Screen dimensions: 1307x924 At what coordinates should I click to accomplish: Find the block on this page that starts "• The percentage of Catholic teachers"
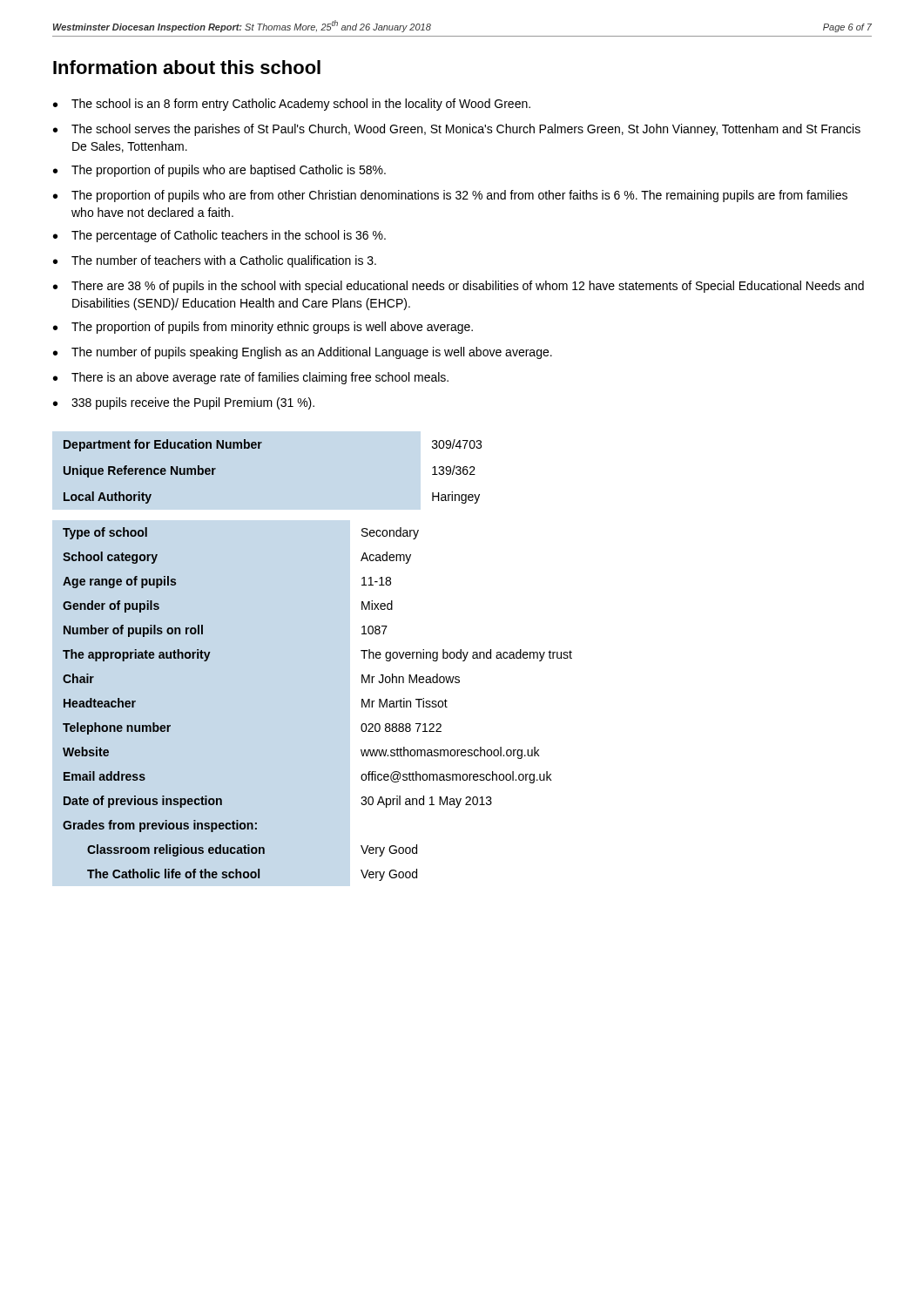pyautogui.click(x=219, y=236)
